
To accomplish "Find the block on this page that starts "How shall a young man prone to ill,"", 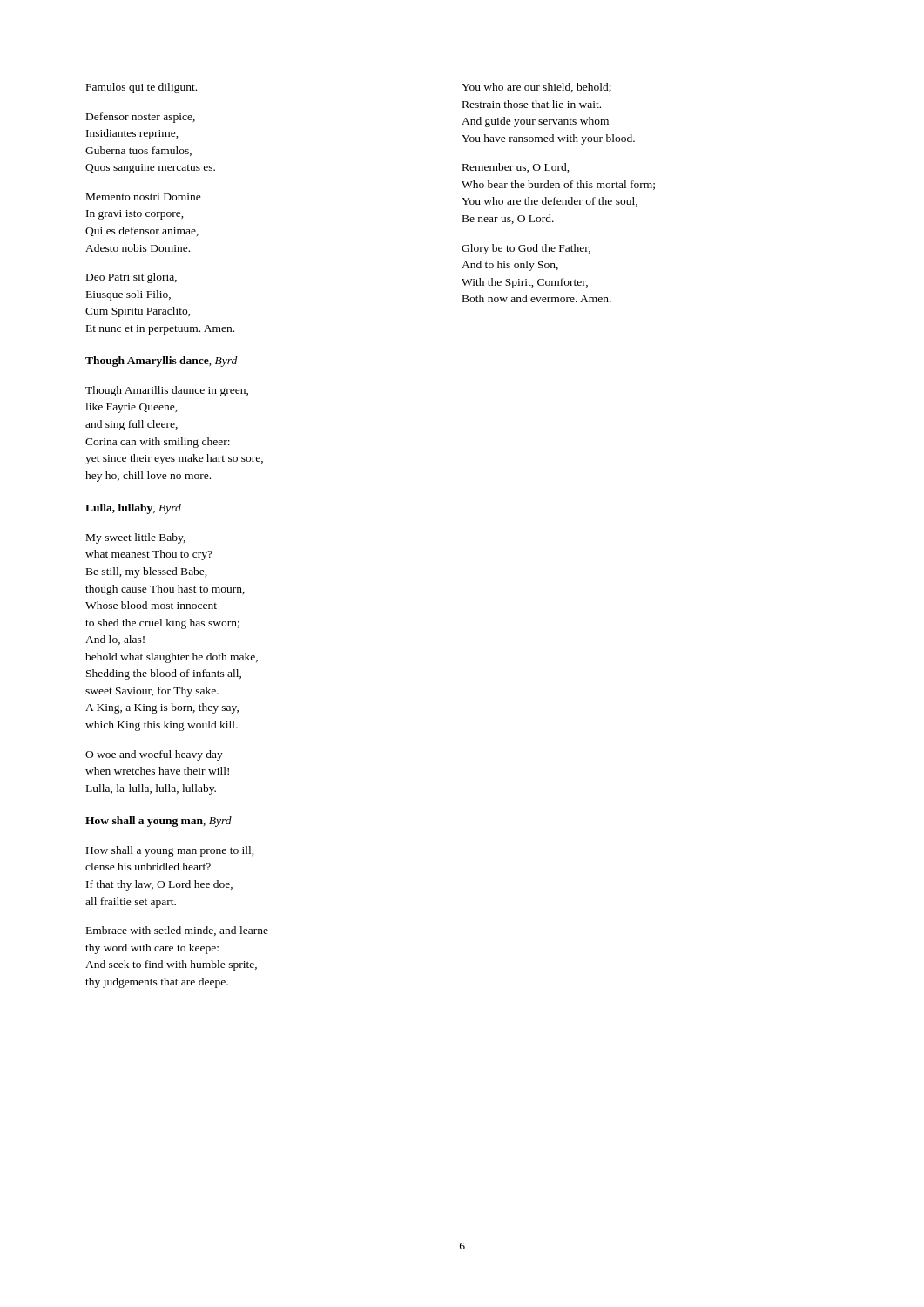I will pos(170,875).
